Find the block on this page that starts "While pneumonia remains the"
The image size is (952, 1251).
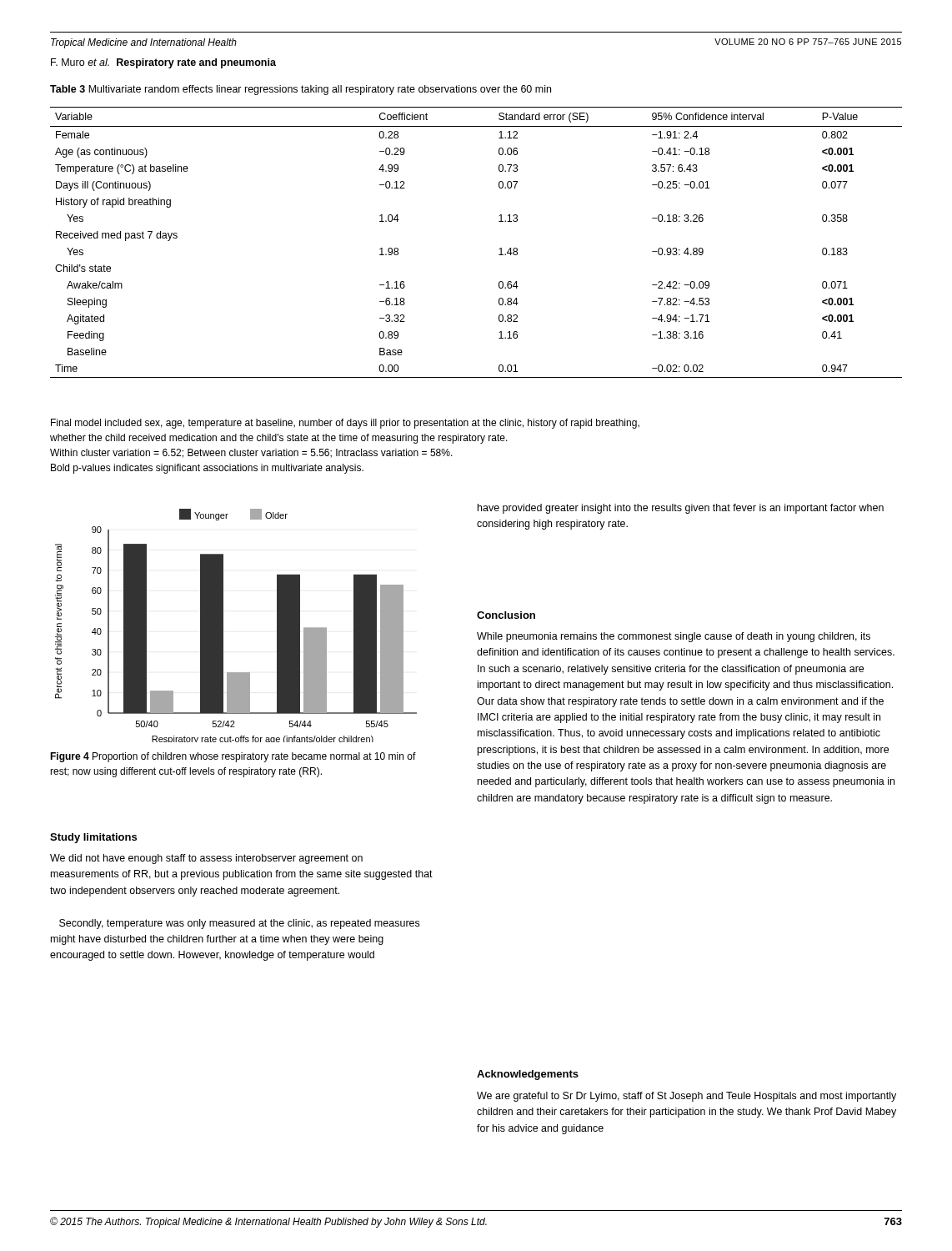[x=686, y=717]
